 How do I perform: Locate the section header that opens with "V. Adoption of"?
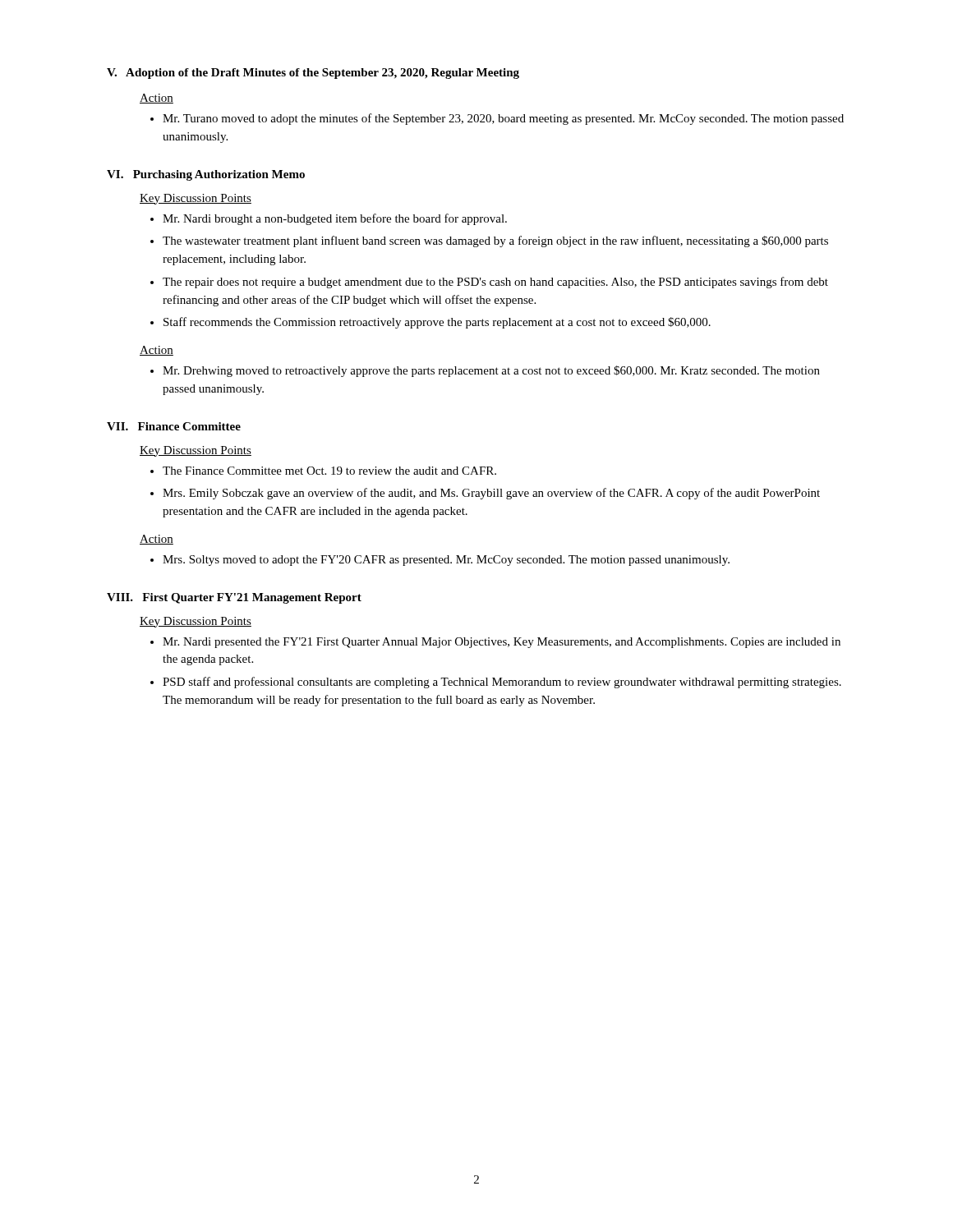tap(313, 72)
